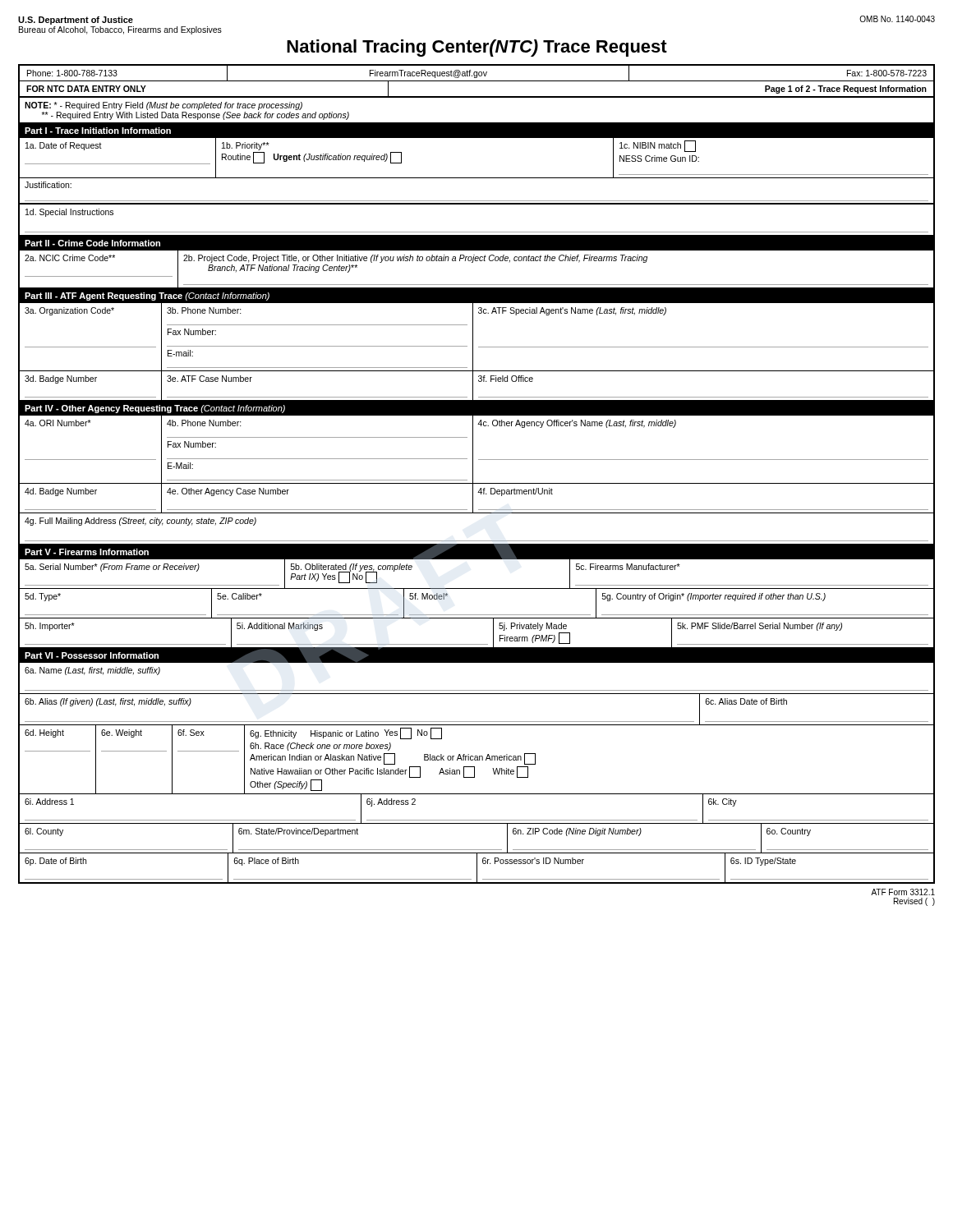The image size is (953, 1232).
Task: Select the text containing "1d. Special Instructions"
Action: pyautogui.click(x=476, y=220)
